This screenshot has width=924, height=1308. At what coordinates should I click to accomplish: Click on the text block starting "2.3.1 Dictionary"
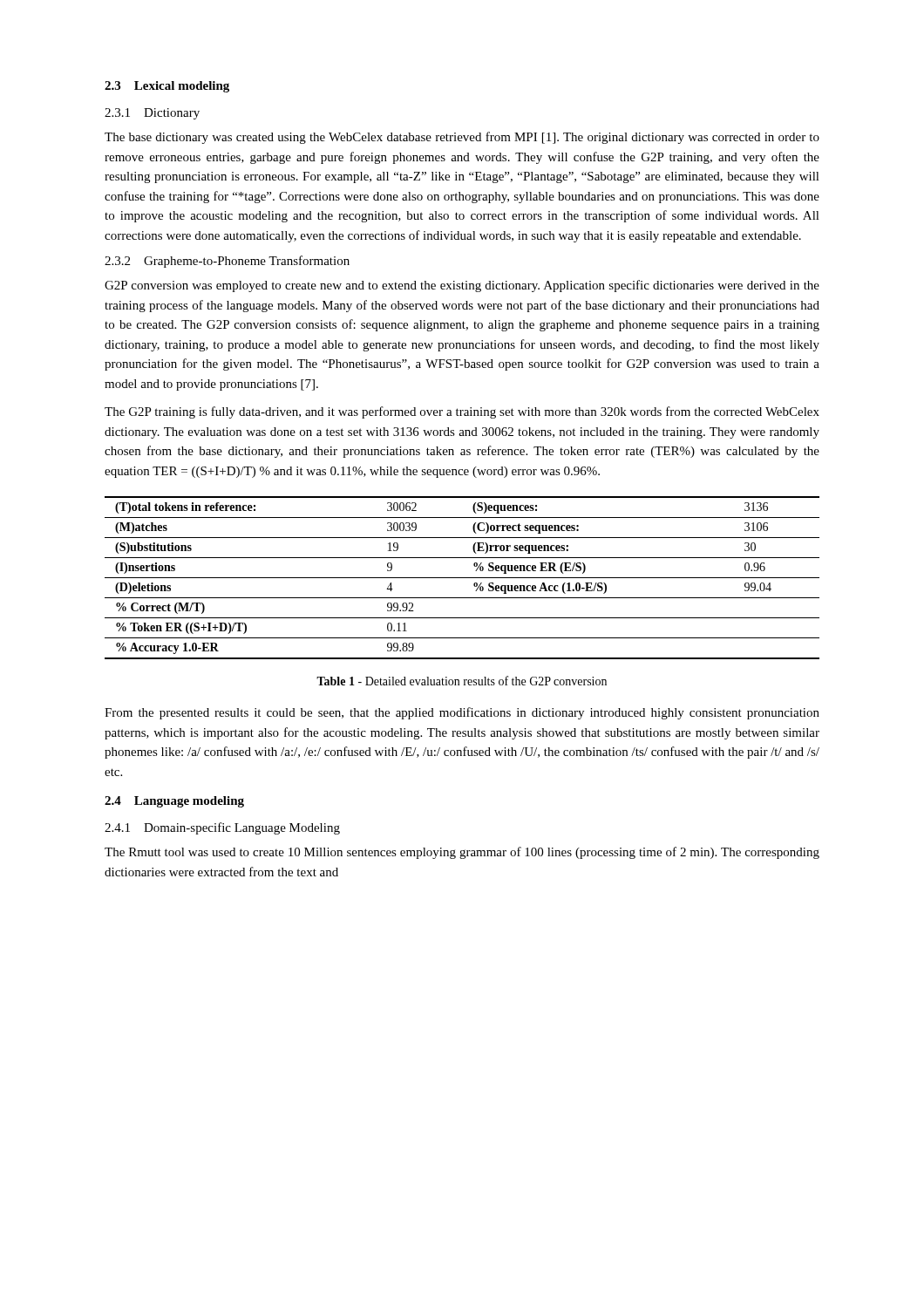pos(152,112)
